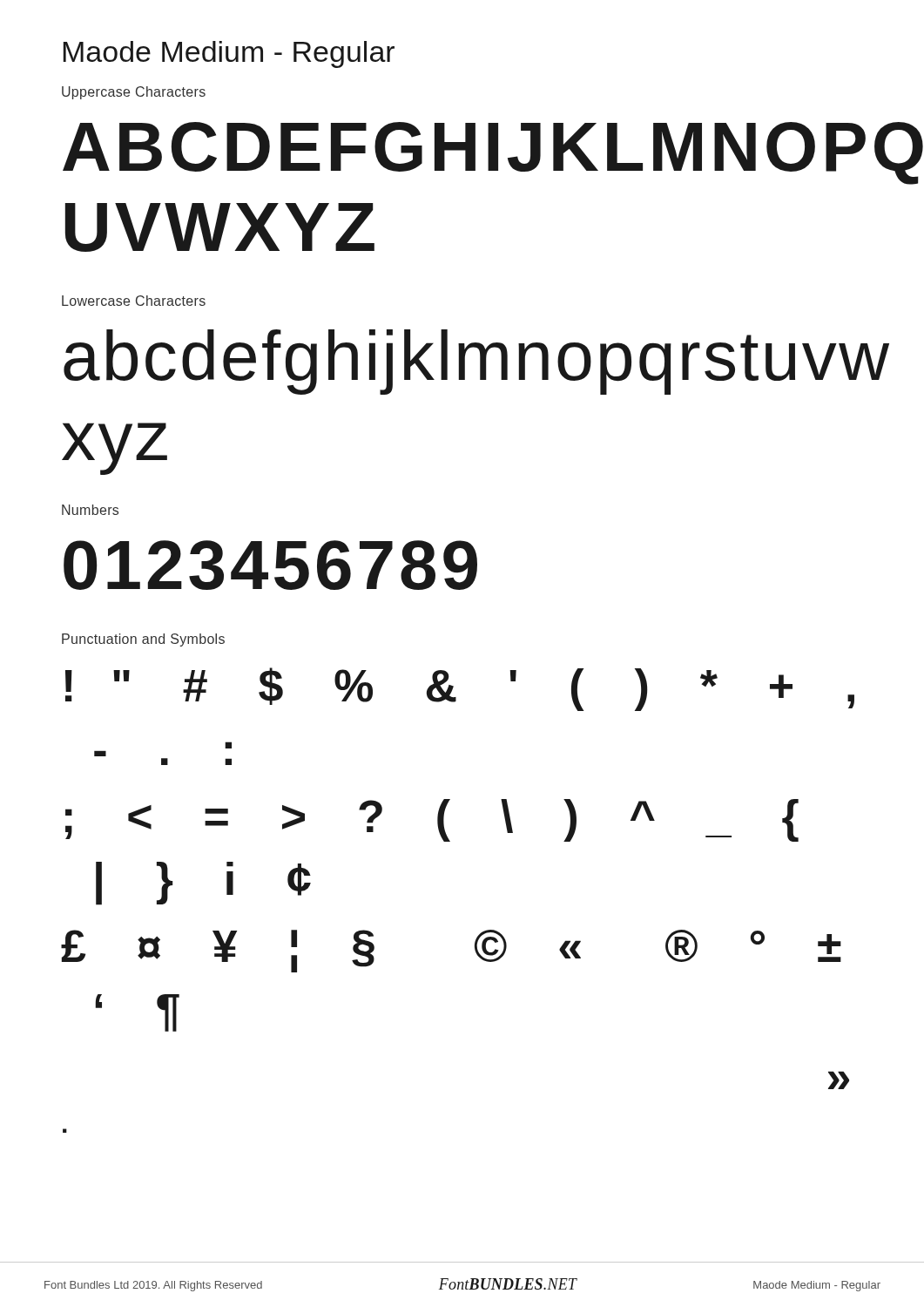This screenshot has height=1307, width=924.
Task: Click on the text block containing "! " # $ % & ' ("
Action: [x=68, y=689]
